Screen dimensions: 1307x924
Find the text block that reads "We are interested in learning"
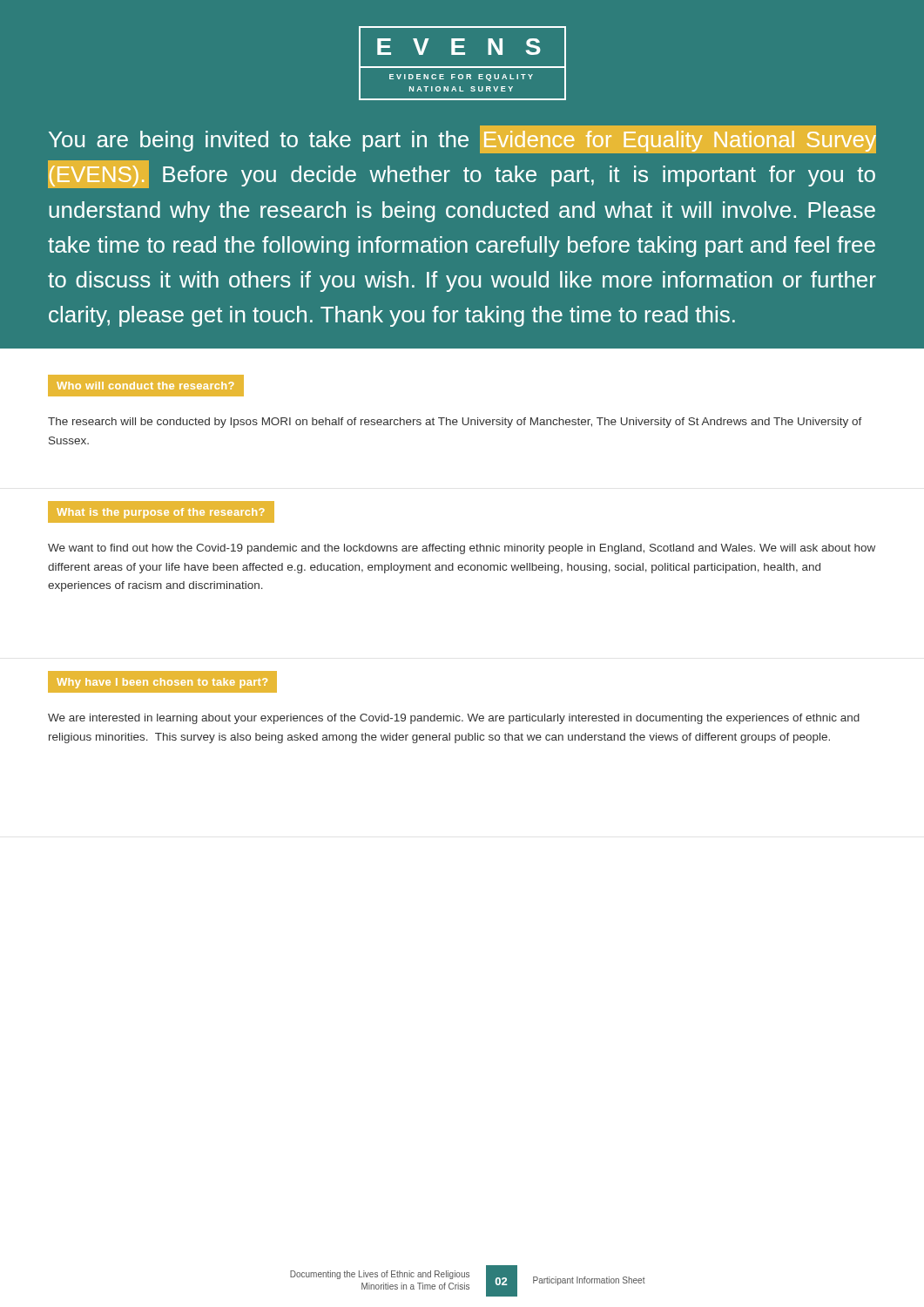tap(454, 727)
